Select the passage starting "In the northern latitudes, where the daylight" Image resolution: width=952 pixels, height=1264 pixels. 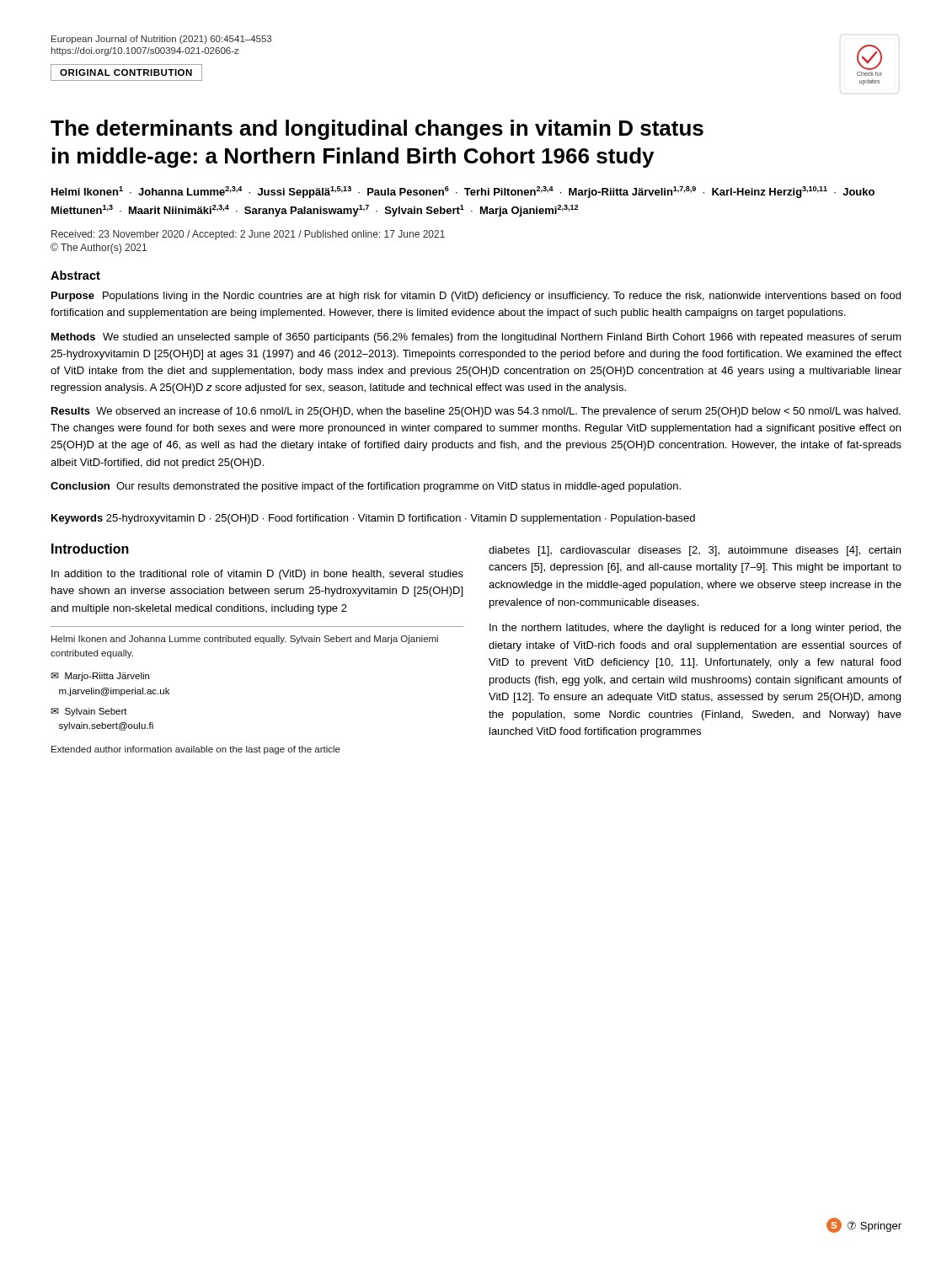(695, 679)
